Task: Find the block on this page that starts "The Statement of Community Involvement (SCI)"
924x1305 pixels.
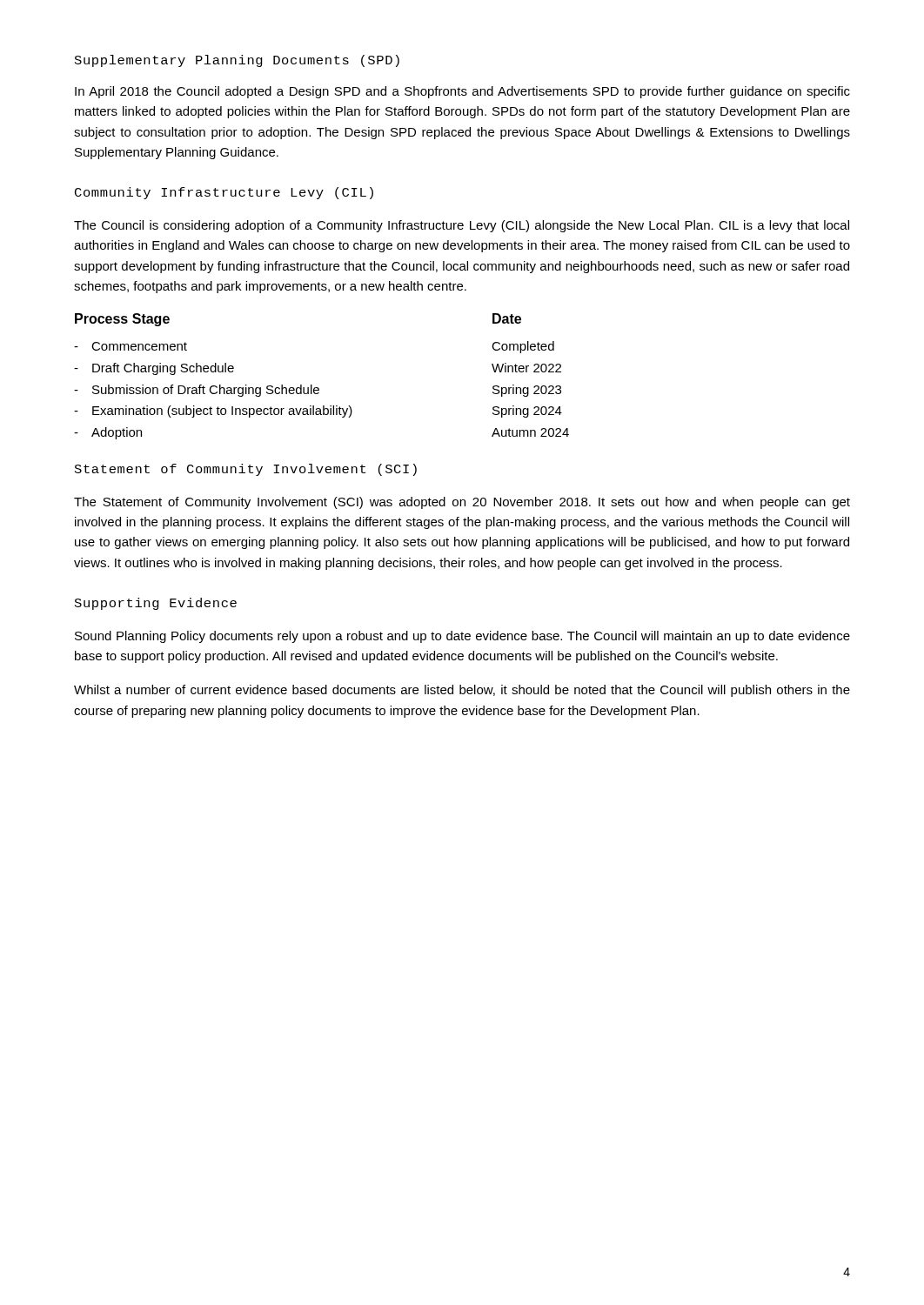Action: pyautogui.click(x=462, y=532)
